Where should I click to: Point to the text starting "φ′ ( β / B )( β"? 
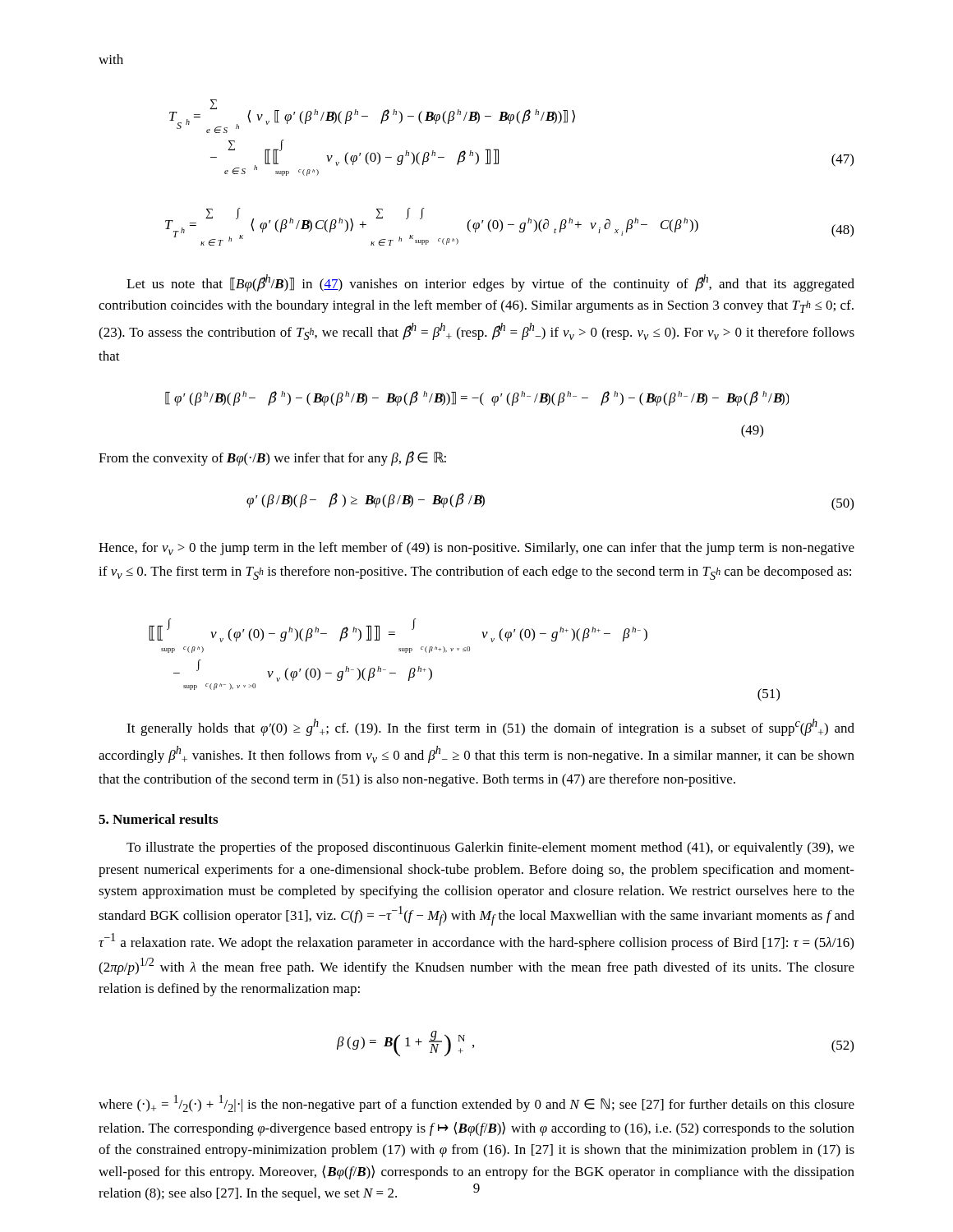476,503
